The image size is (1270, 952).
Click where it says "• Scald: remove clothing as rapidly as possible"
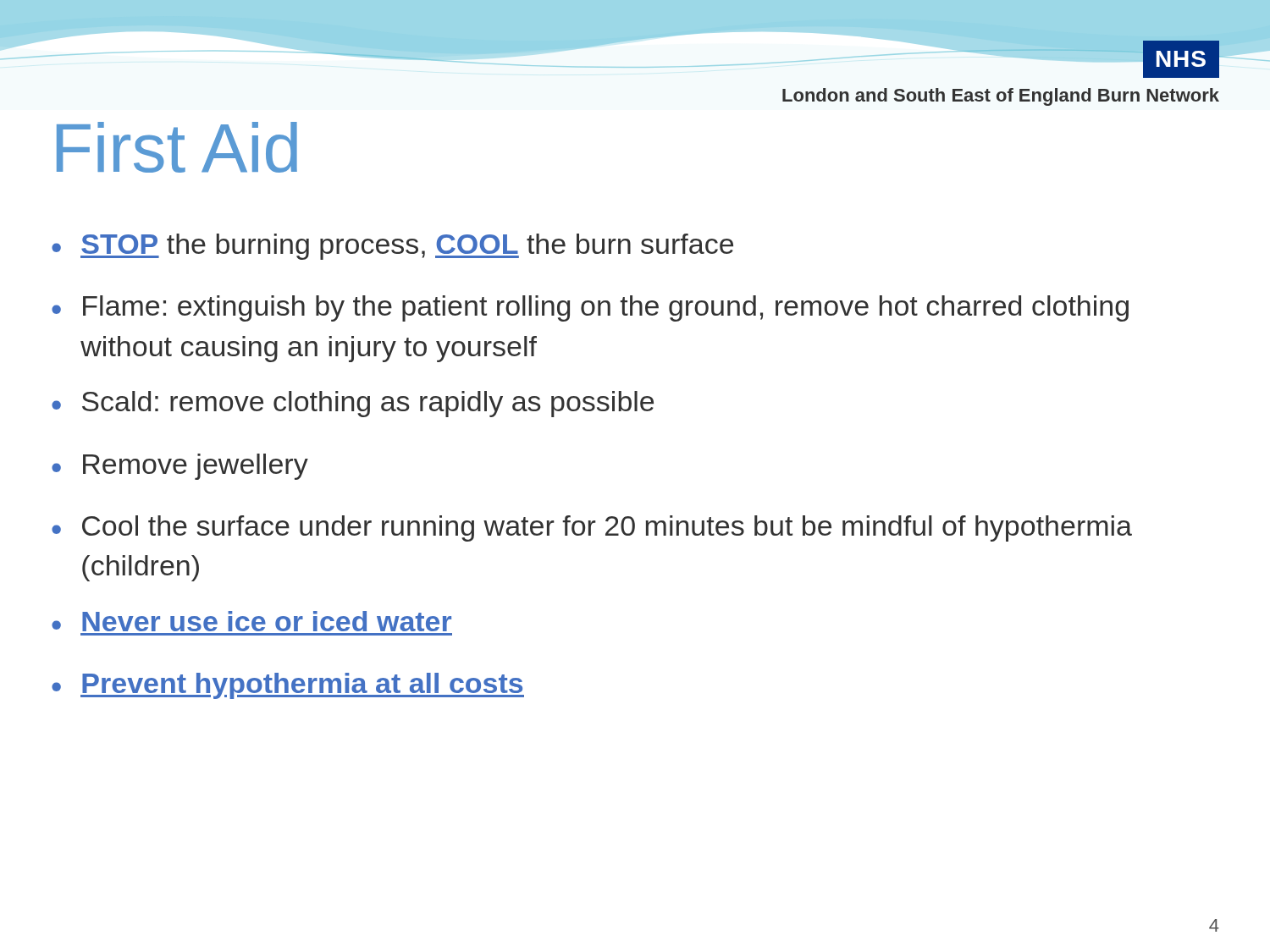point(635,405)
